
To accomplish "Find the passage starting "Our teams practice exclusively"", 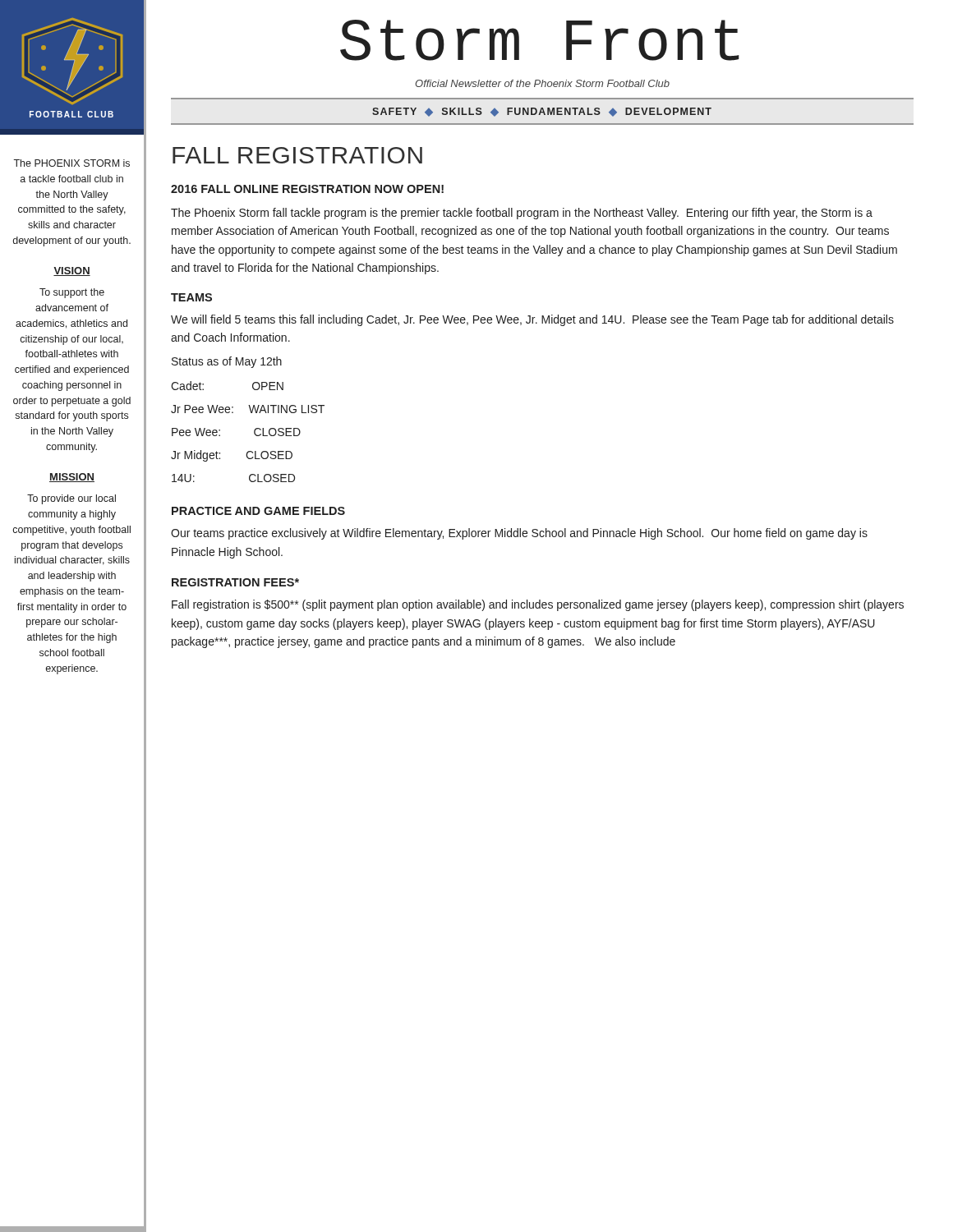I will 519,543.
